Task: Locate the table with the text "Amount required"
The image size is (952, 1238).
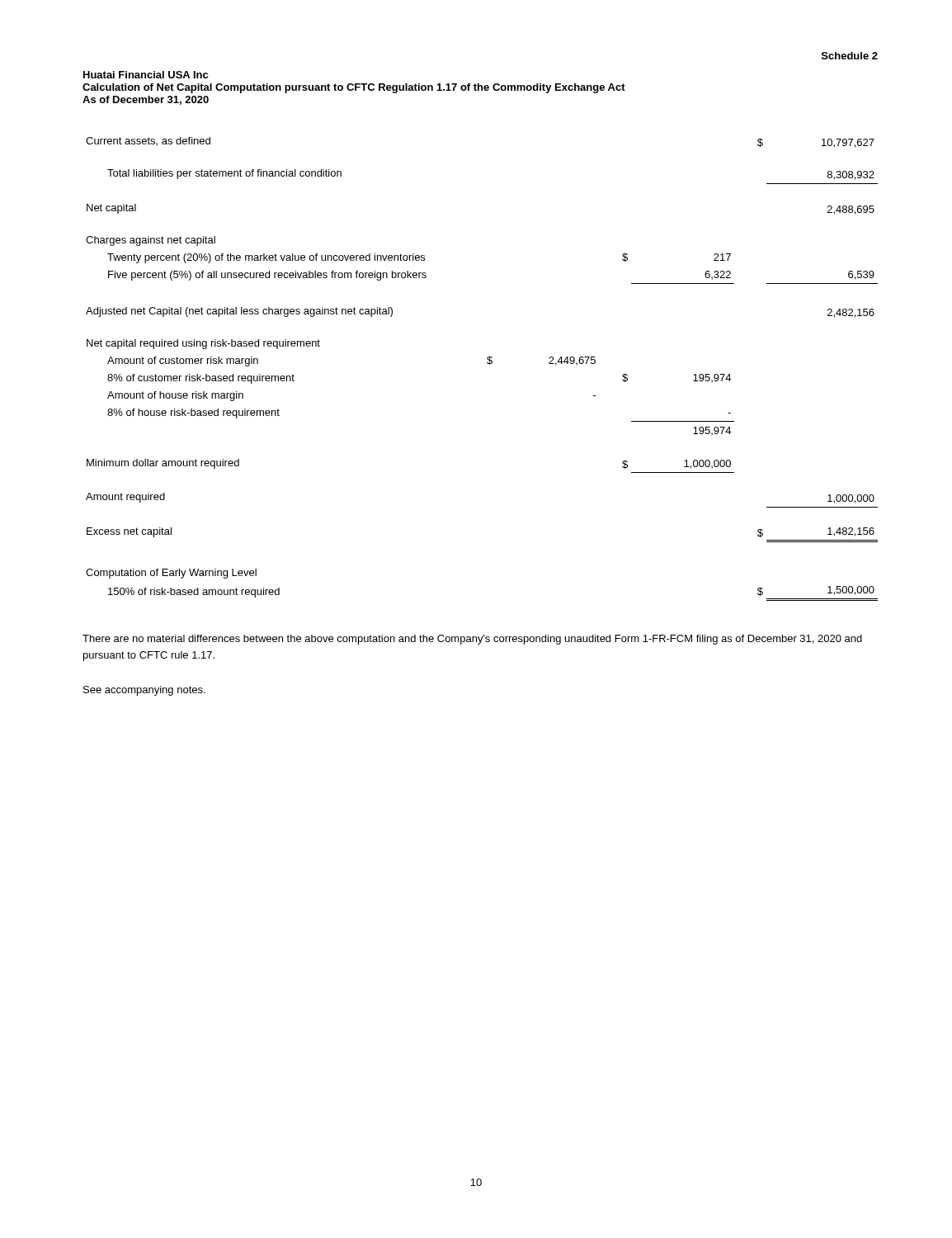Action: (480, 366)
